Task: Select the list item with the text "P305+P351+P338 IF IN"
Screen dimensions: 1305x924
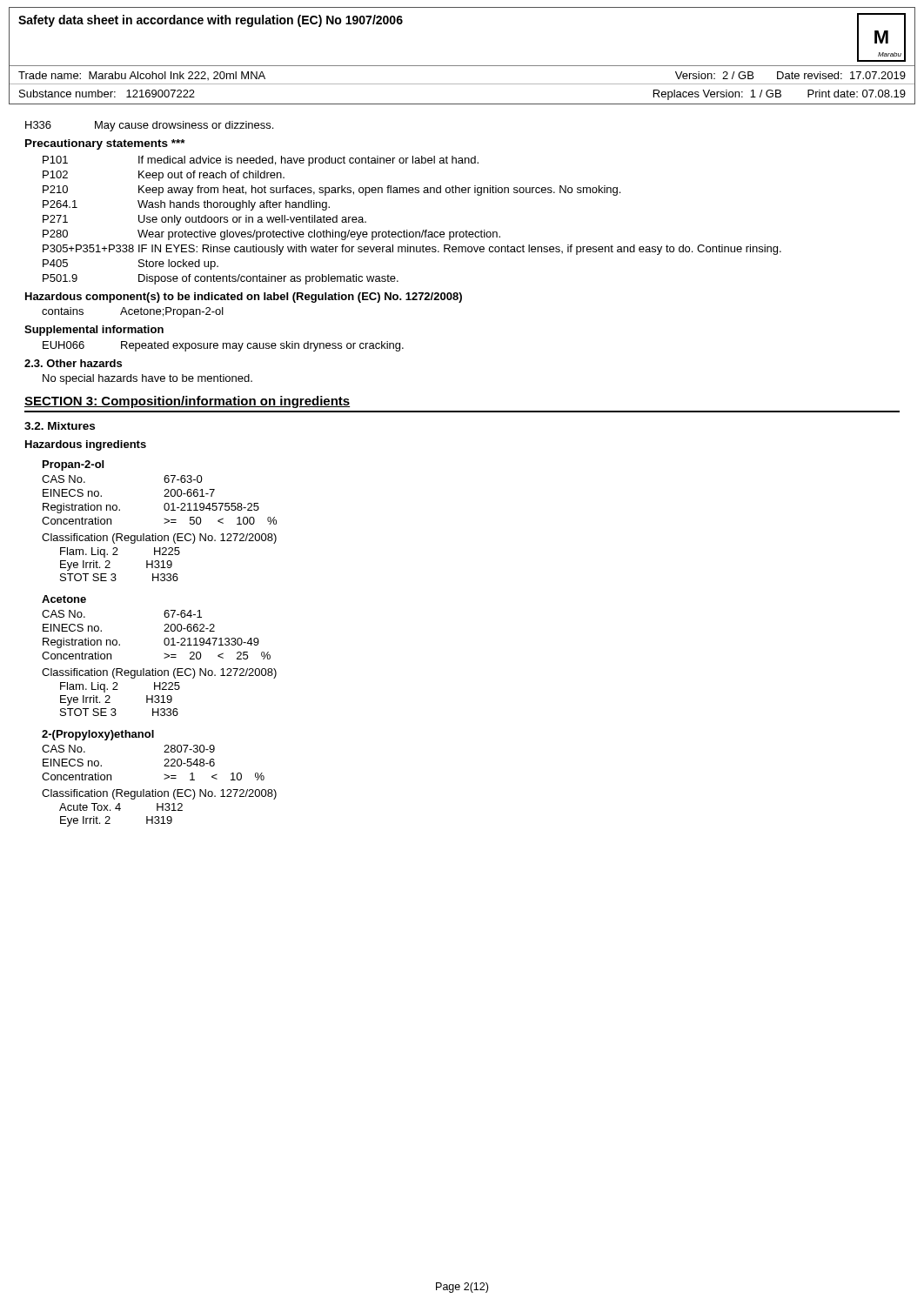Action: pos(412,248)
